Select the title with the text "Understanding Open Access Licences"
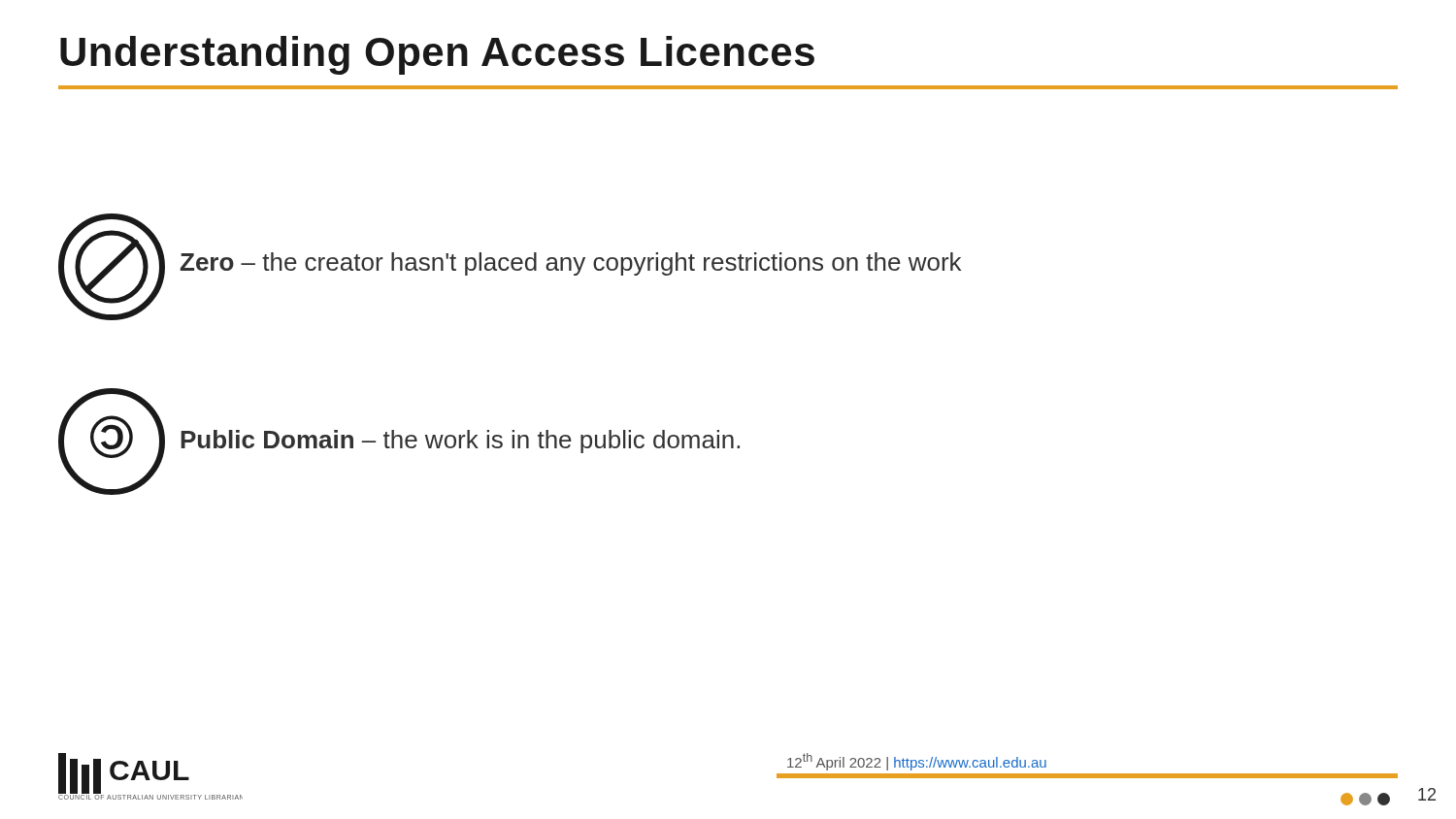Image resolution: width=1456 pixels, height=819 pixels. point(728,59)
